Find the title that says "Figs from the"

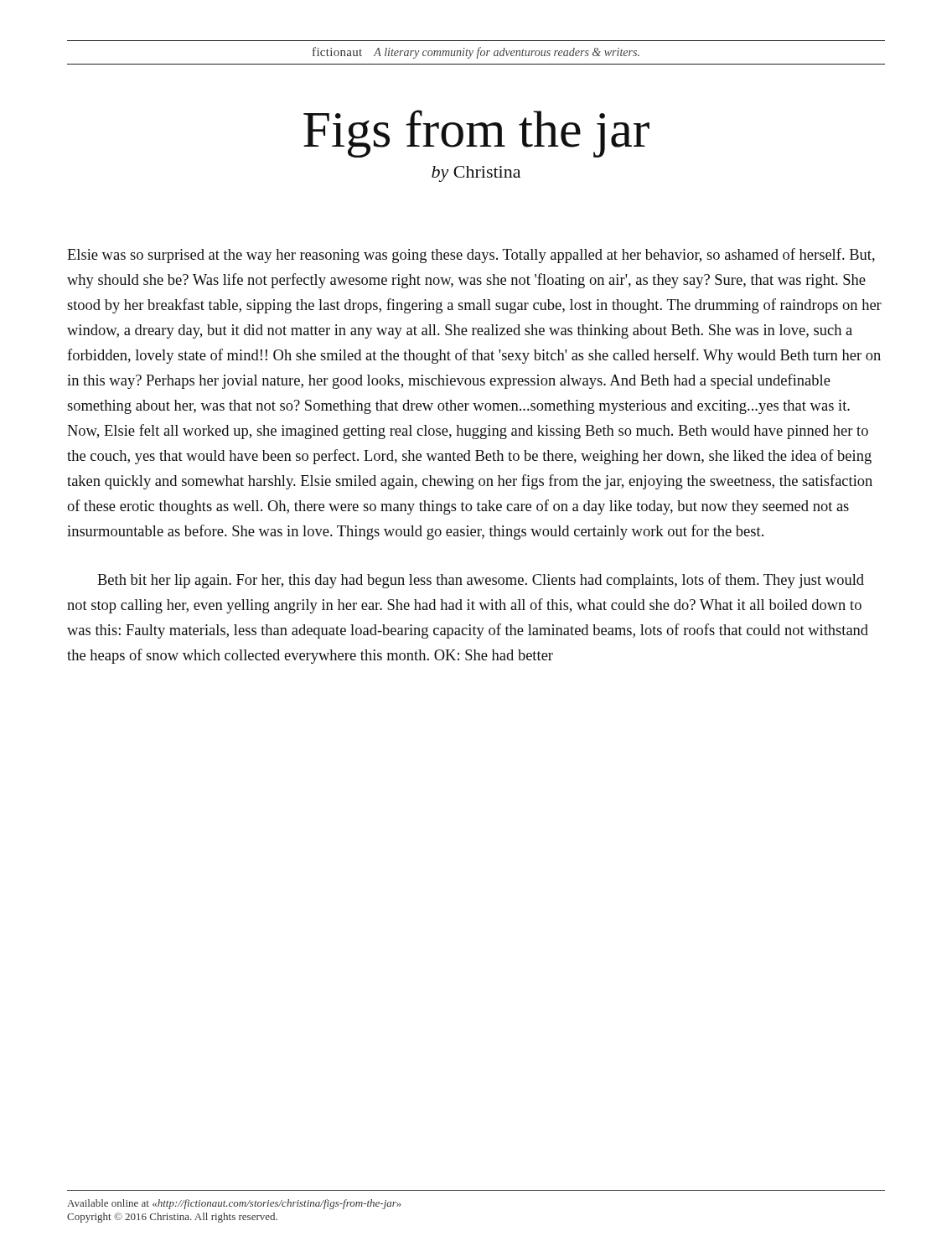[x=476, y=142]
